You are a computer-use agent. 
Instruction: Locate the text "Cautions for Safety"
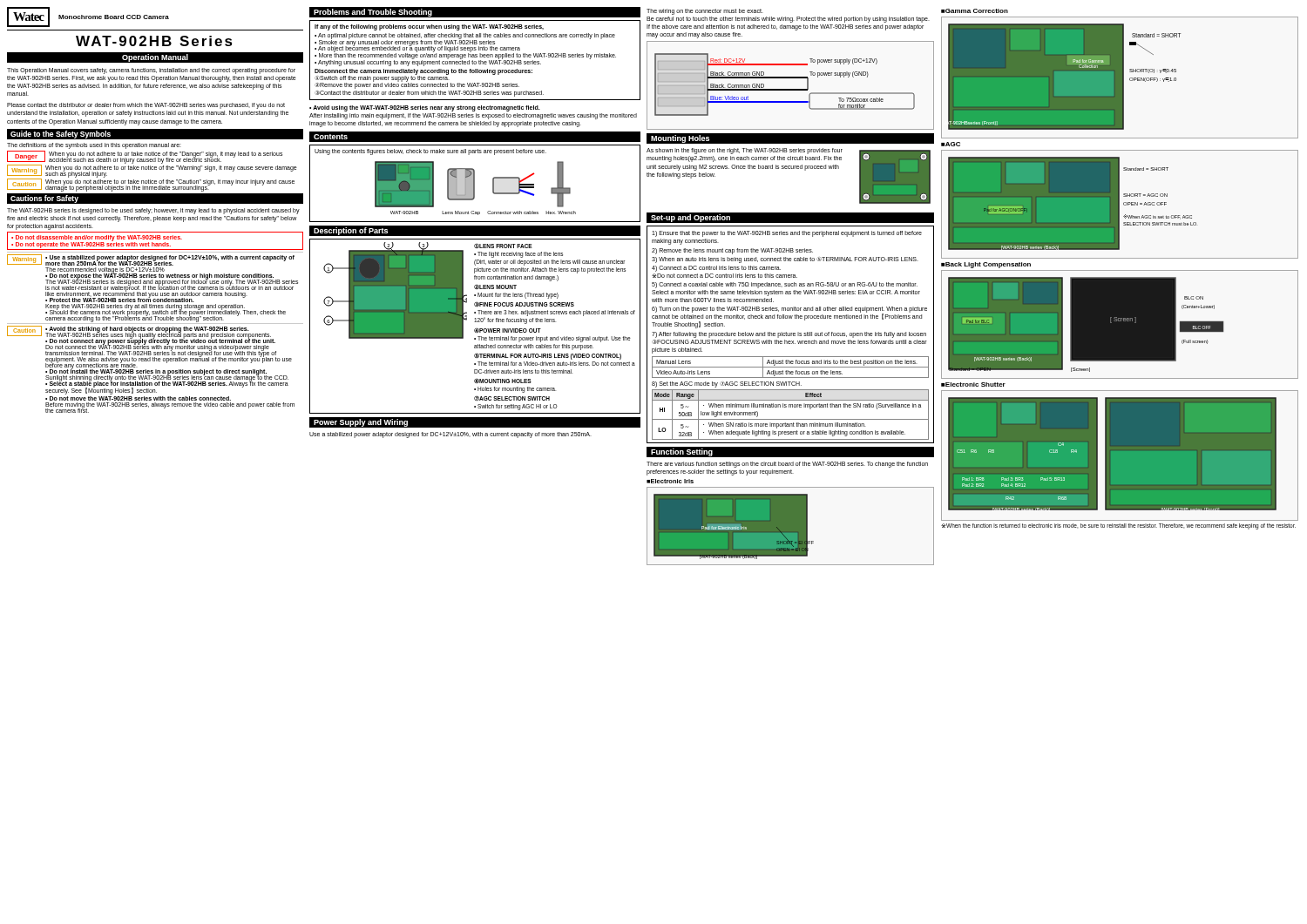[44, 198]
